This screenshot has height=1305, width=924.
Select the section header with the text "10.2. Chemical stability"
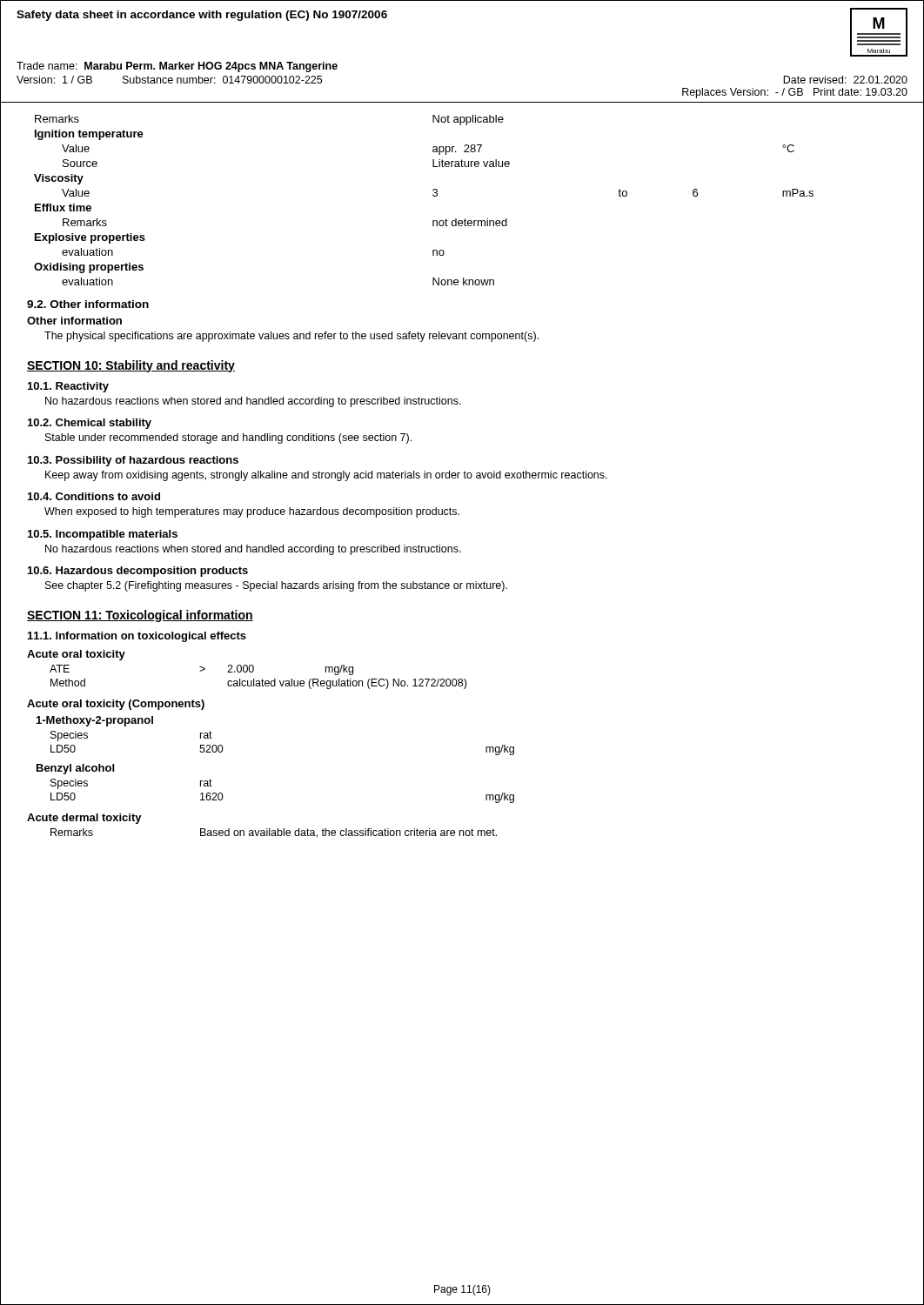(89, 422)
